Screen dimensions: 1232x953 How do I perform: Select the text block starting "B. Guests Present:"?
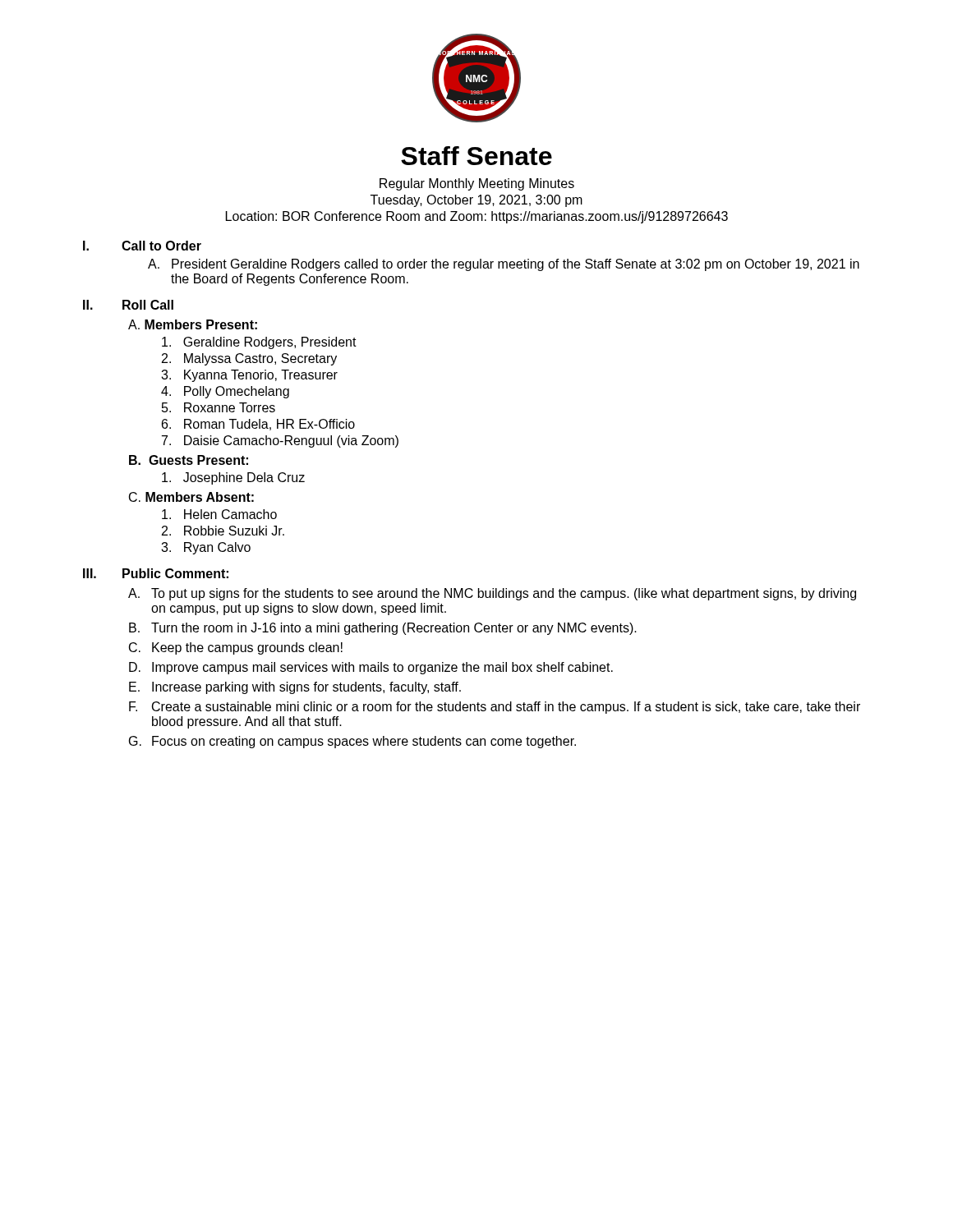[x=189, y=460]
